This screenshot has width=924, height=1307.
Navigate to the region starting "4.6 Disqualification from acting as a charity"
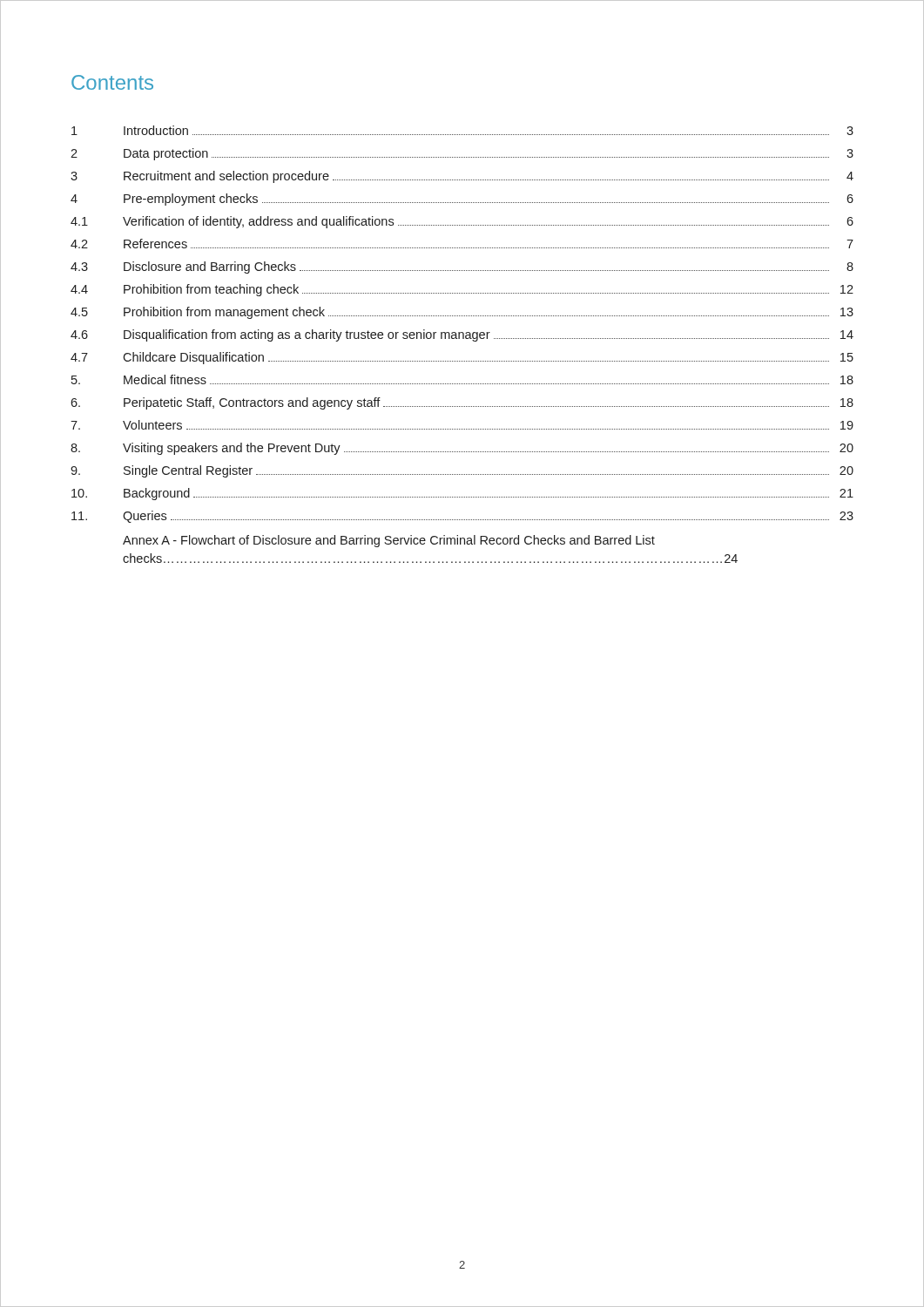pyautogui.click(x=462, y=335)
